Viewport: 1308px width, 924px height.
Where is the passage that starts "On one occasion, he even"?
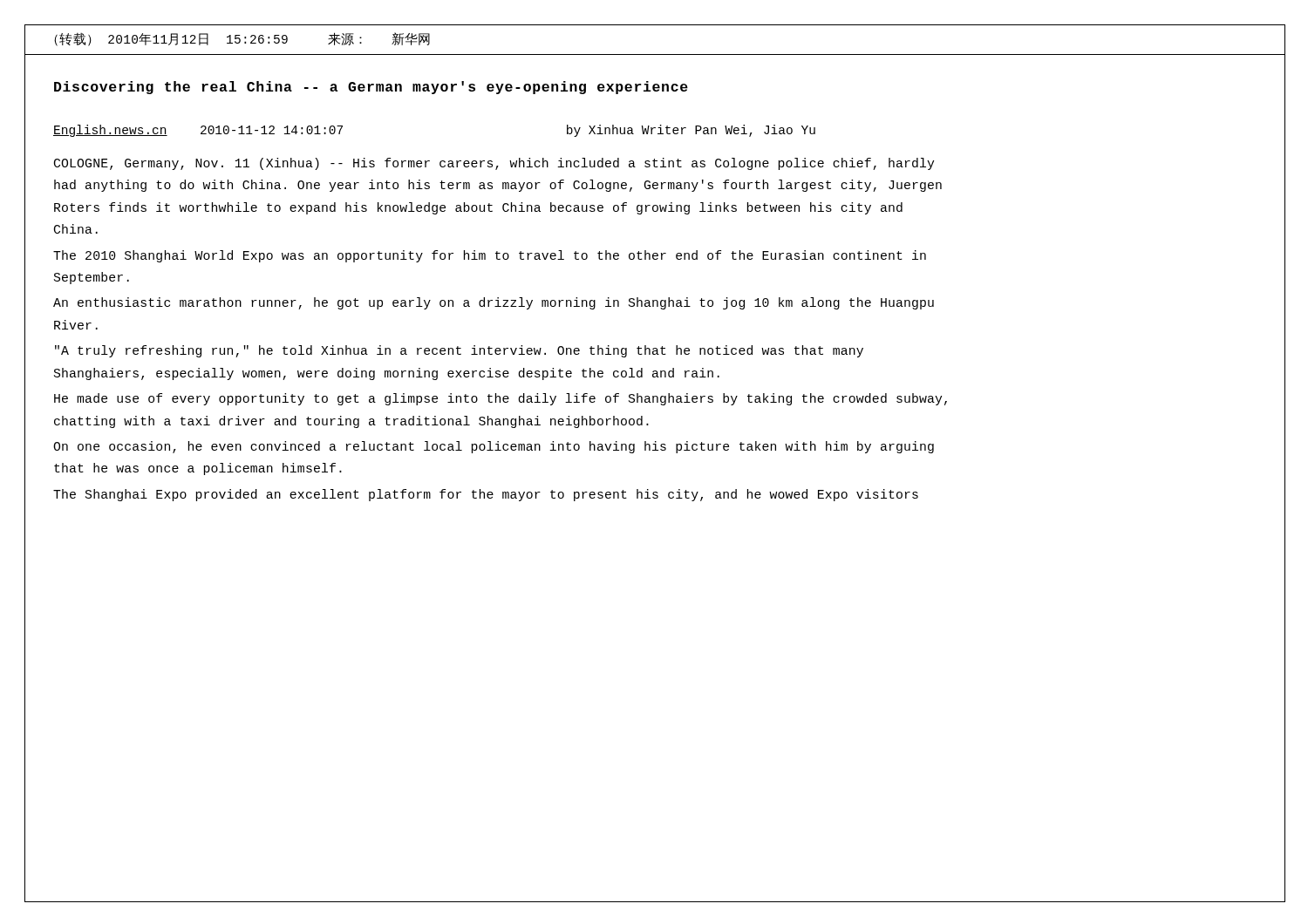point(494,458)
